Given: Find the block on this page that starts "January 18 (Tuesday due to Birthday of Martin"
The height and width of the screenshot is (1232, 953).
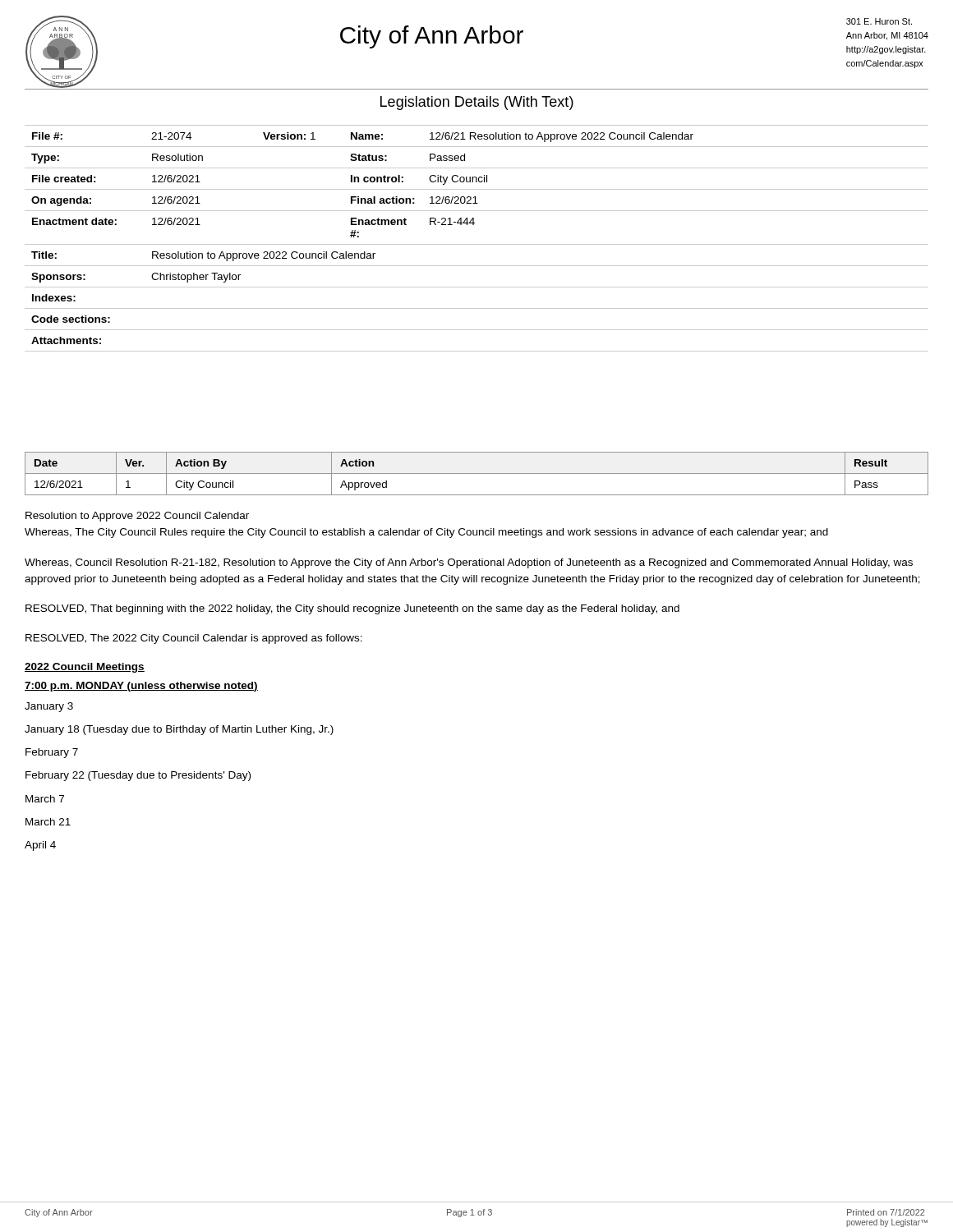Looking at the screenshot, I should (179, 729).
